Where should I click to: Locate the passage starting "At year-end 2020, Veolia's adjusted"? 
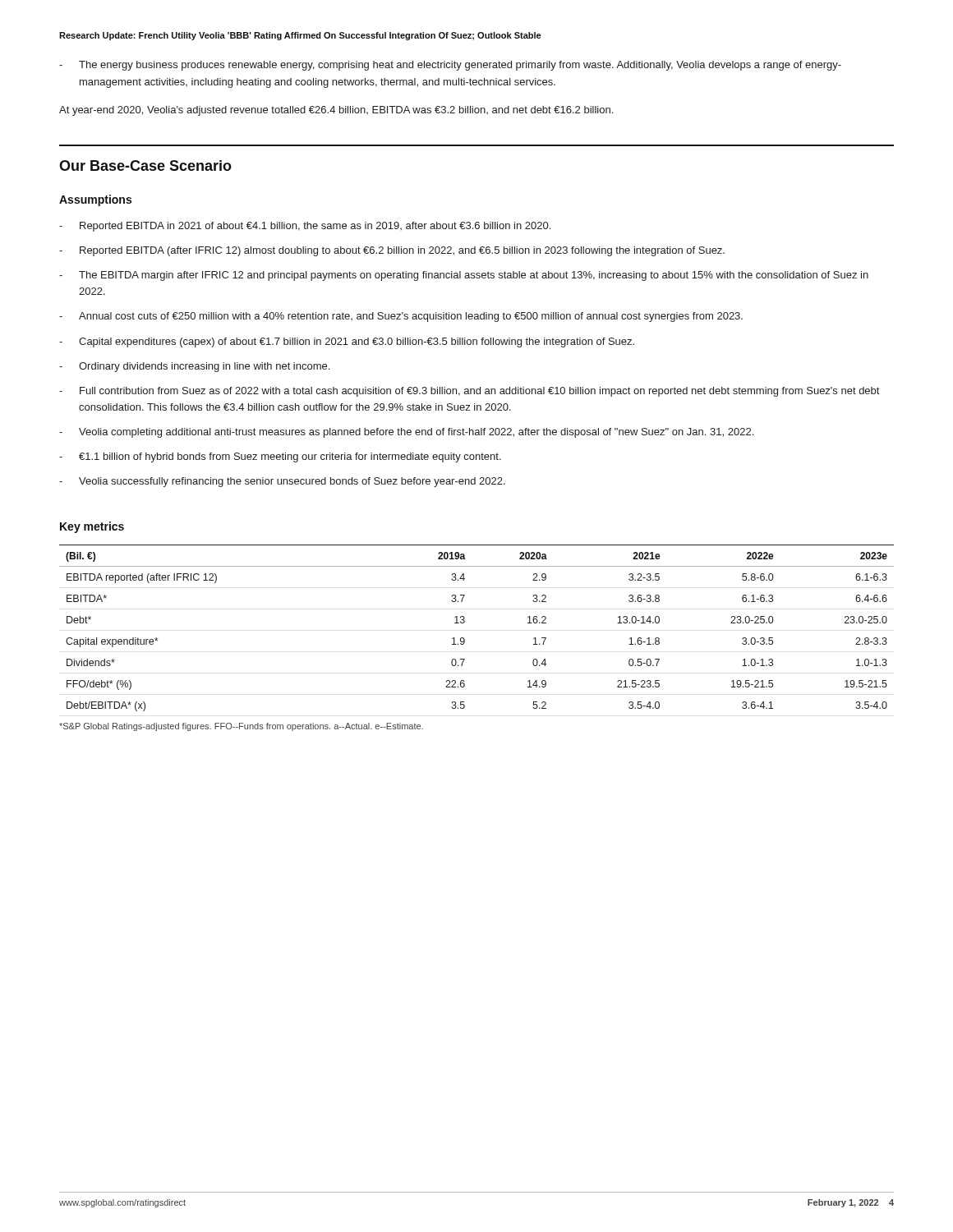point(476,110)
